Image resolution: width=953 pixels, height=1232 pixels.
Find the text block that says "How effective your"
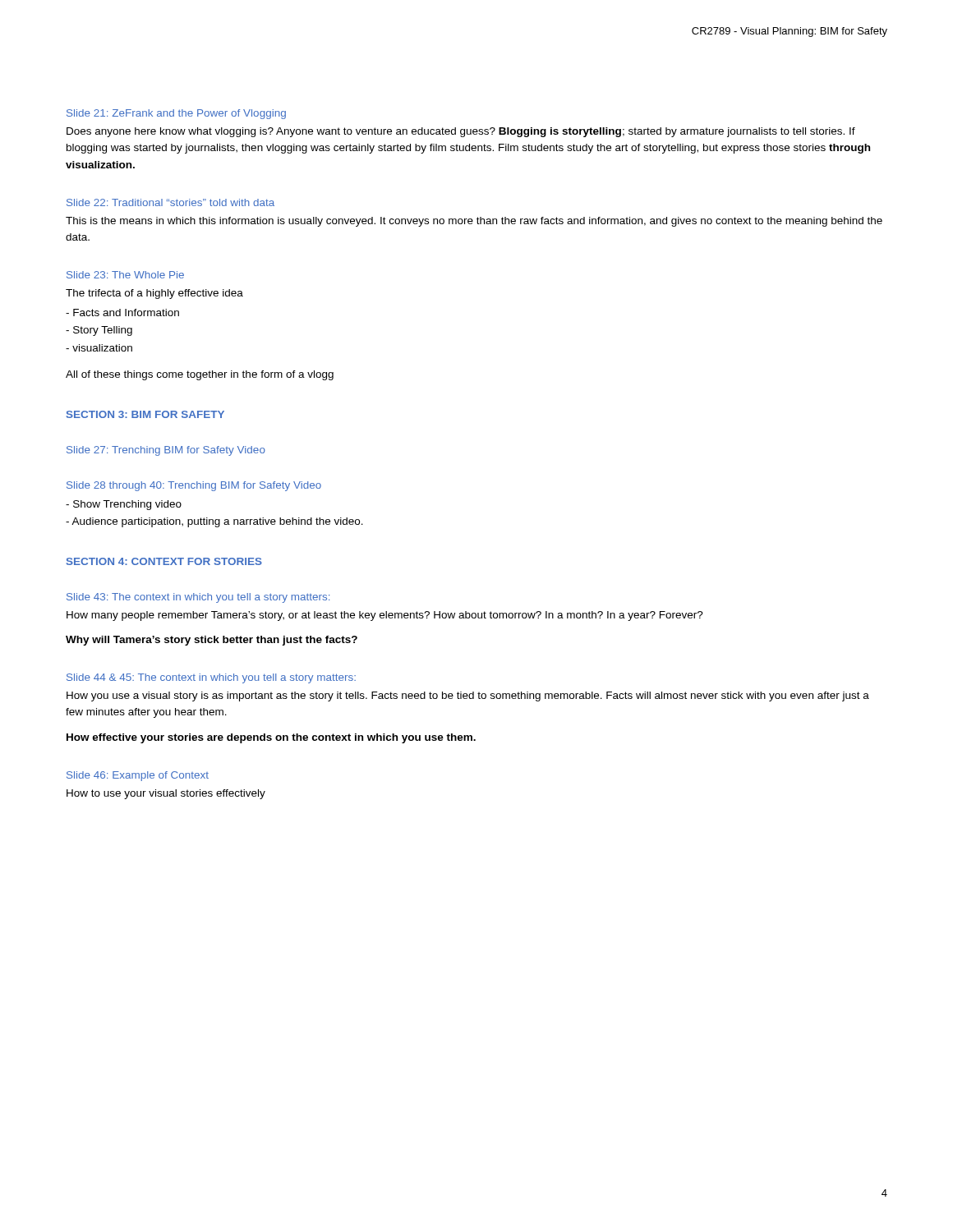point(271,737)
